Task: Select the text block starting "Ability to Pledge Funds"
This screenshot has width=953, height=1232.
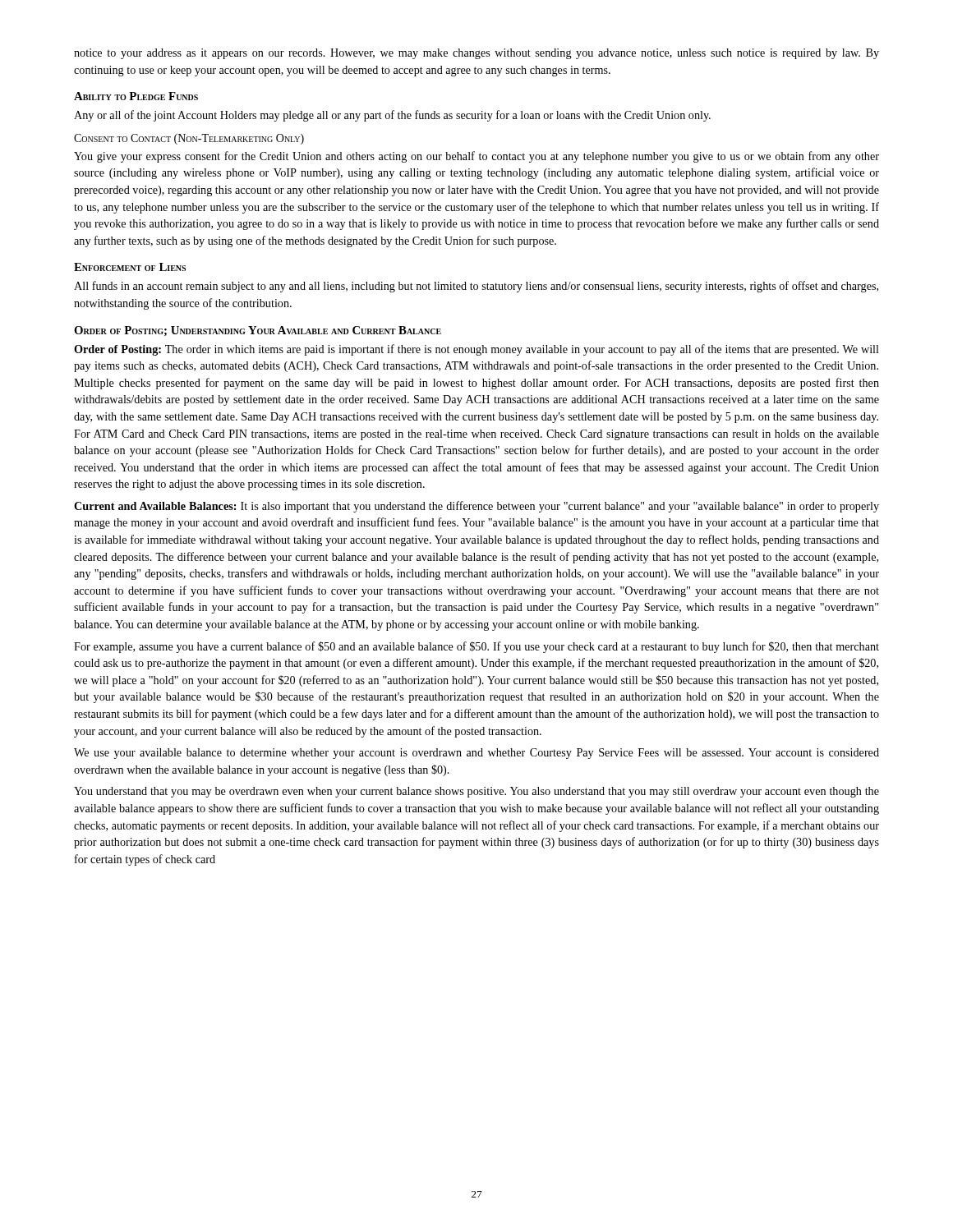Action: [136, 96]
